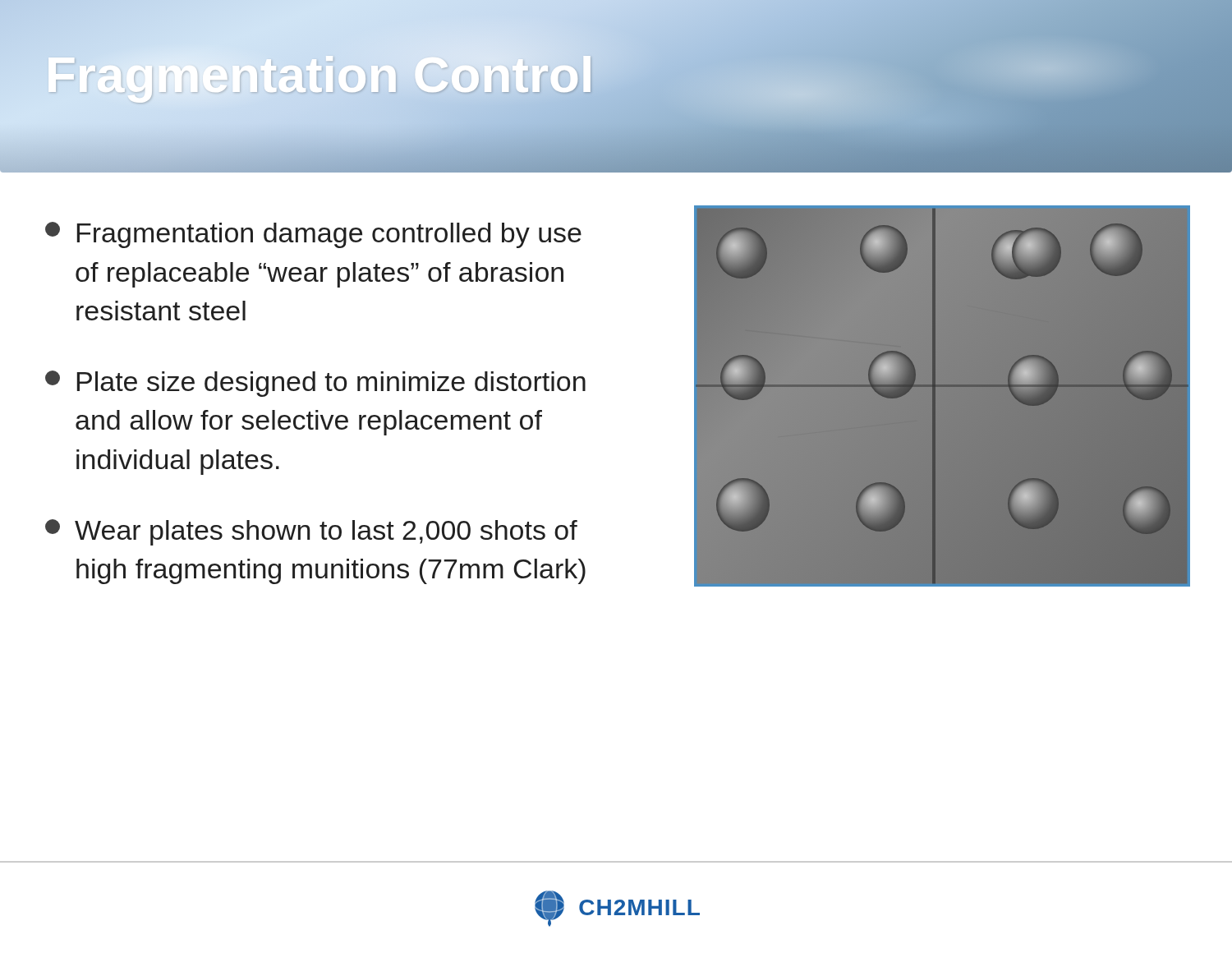Click on the passage starting "Wear plates shown"

(x=324, y=550)
